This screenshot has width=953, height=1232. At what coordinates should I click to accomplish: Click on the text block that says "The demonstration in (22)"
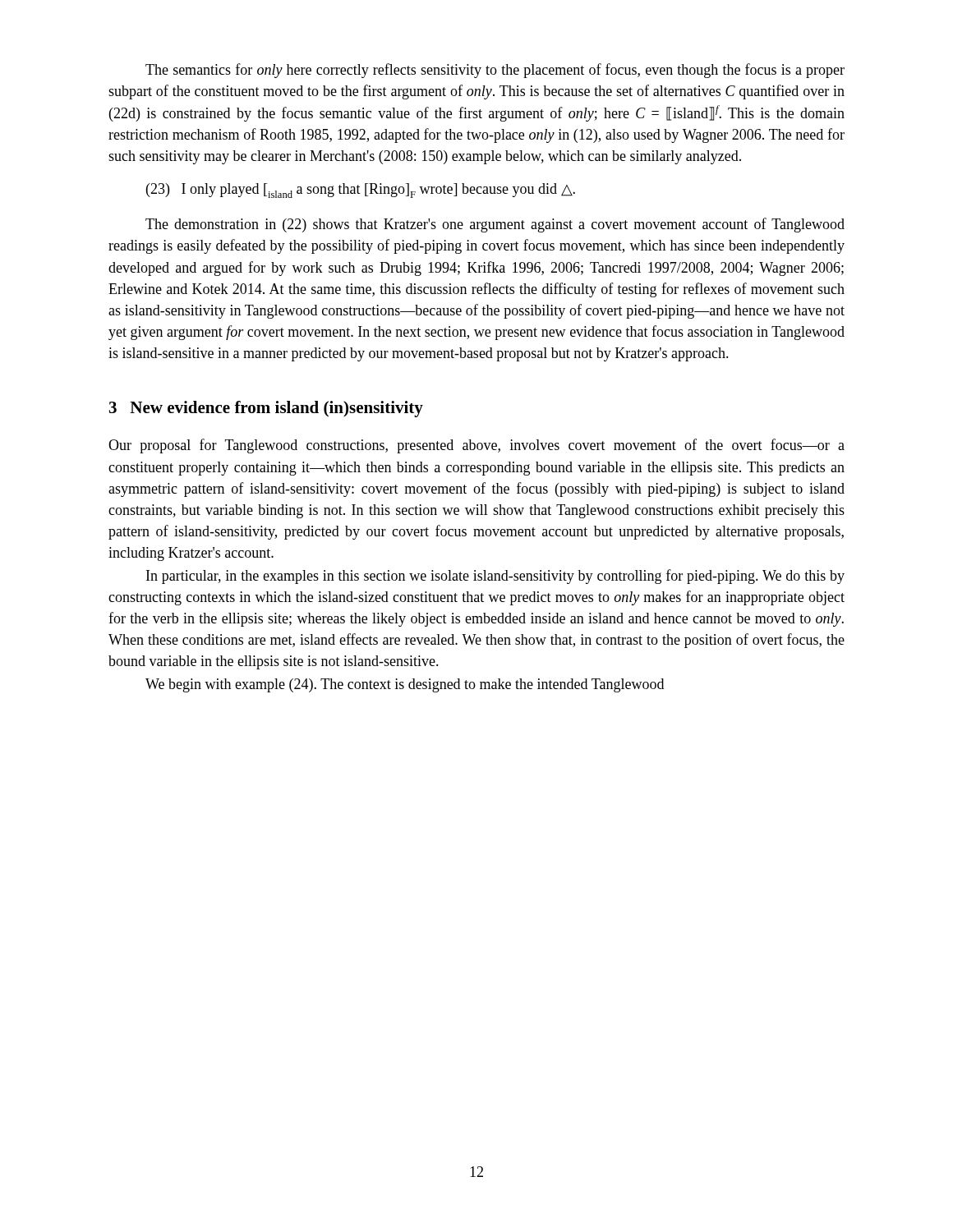[x=476, y=289]
